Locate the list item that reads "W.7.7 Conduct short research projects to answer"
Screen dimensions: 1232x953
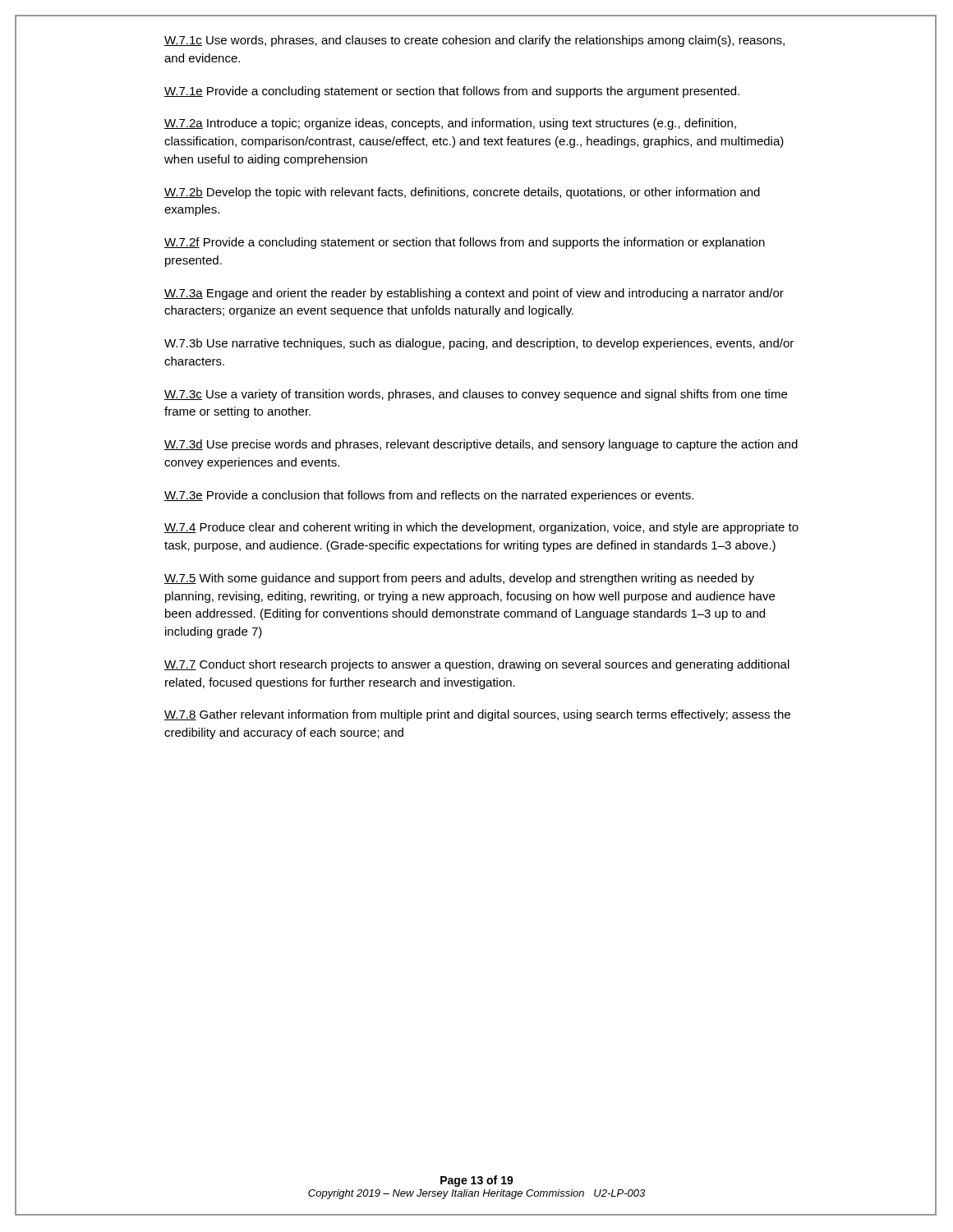tap(477, 673)
